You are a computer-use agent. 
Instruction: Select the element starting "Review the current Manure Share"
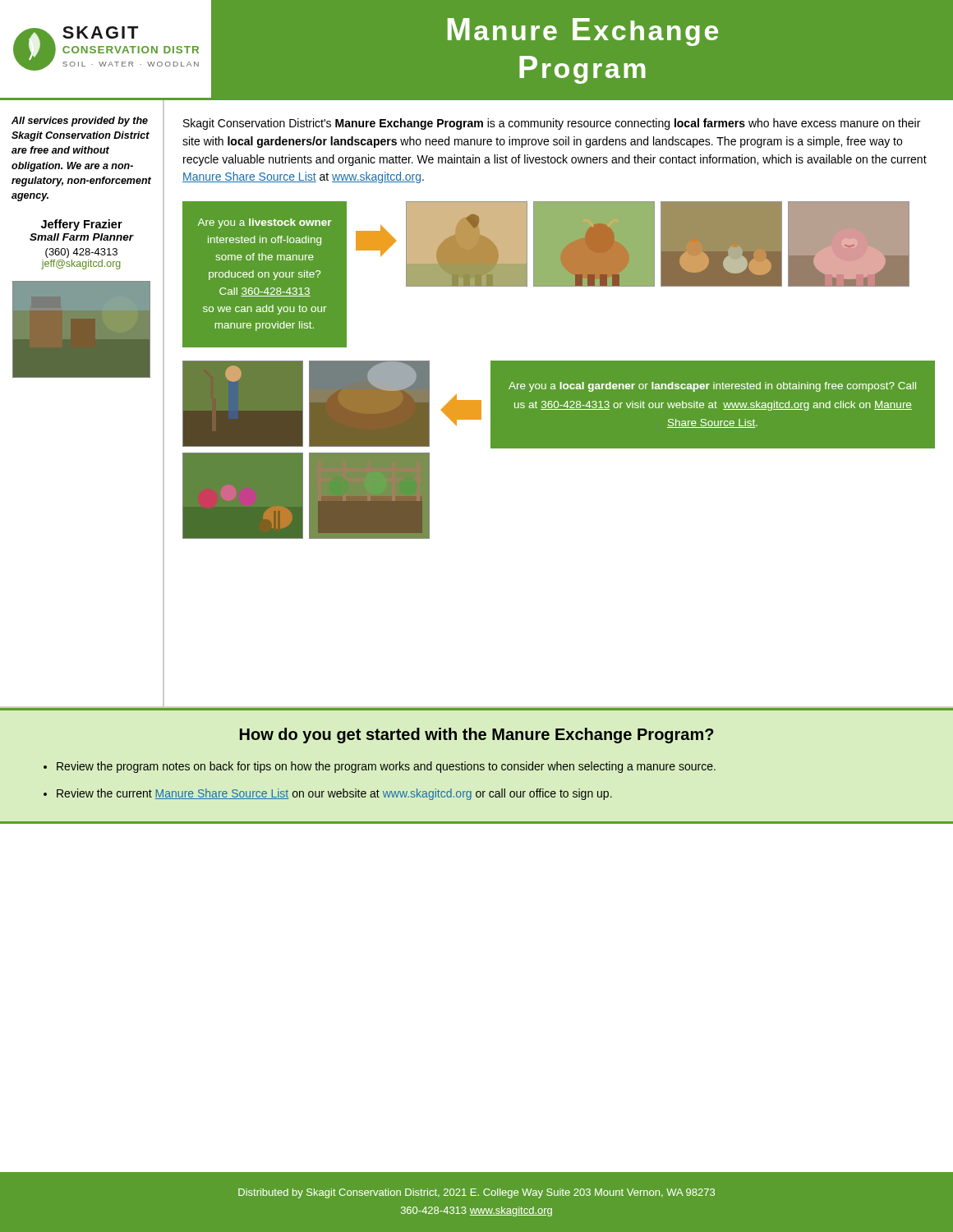334,794
